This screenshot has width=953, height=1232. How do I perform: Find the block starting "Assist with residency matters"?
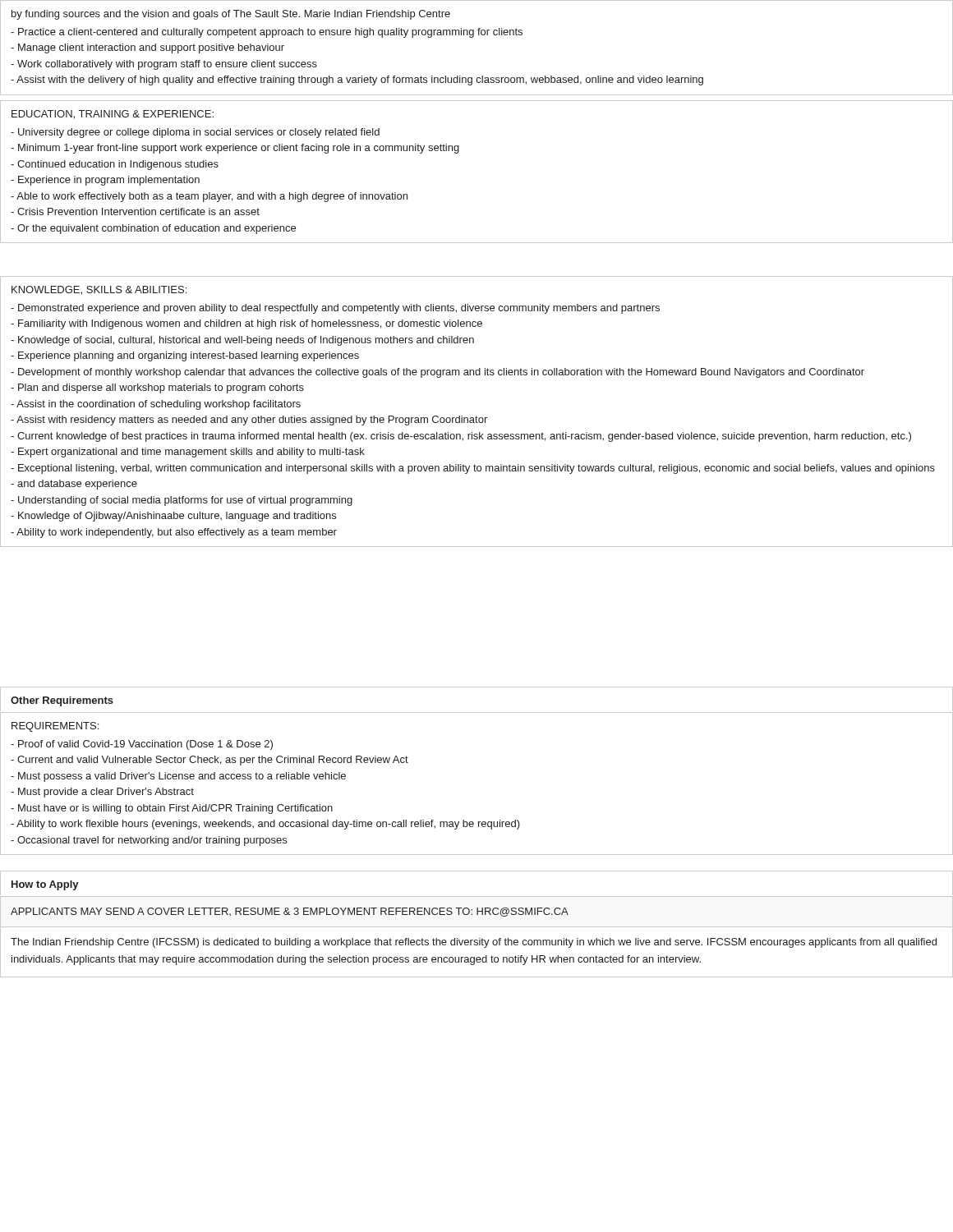tap(249, 419)
